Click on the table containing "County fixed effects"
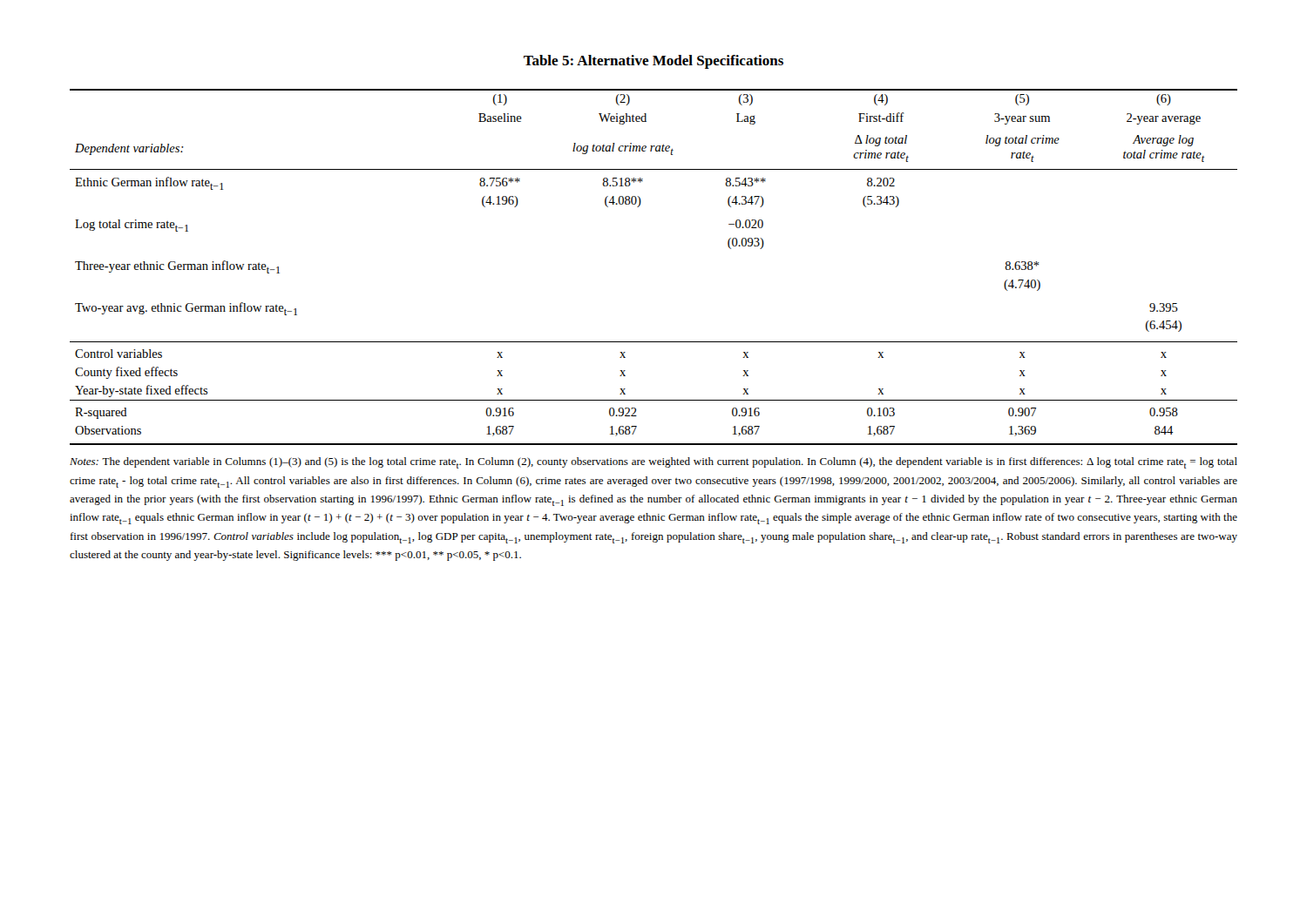 point(654,267)
